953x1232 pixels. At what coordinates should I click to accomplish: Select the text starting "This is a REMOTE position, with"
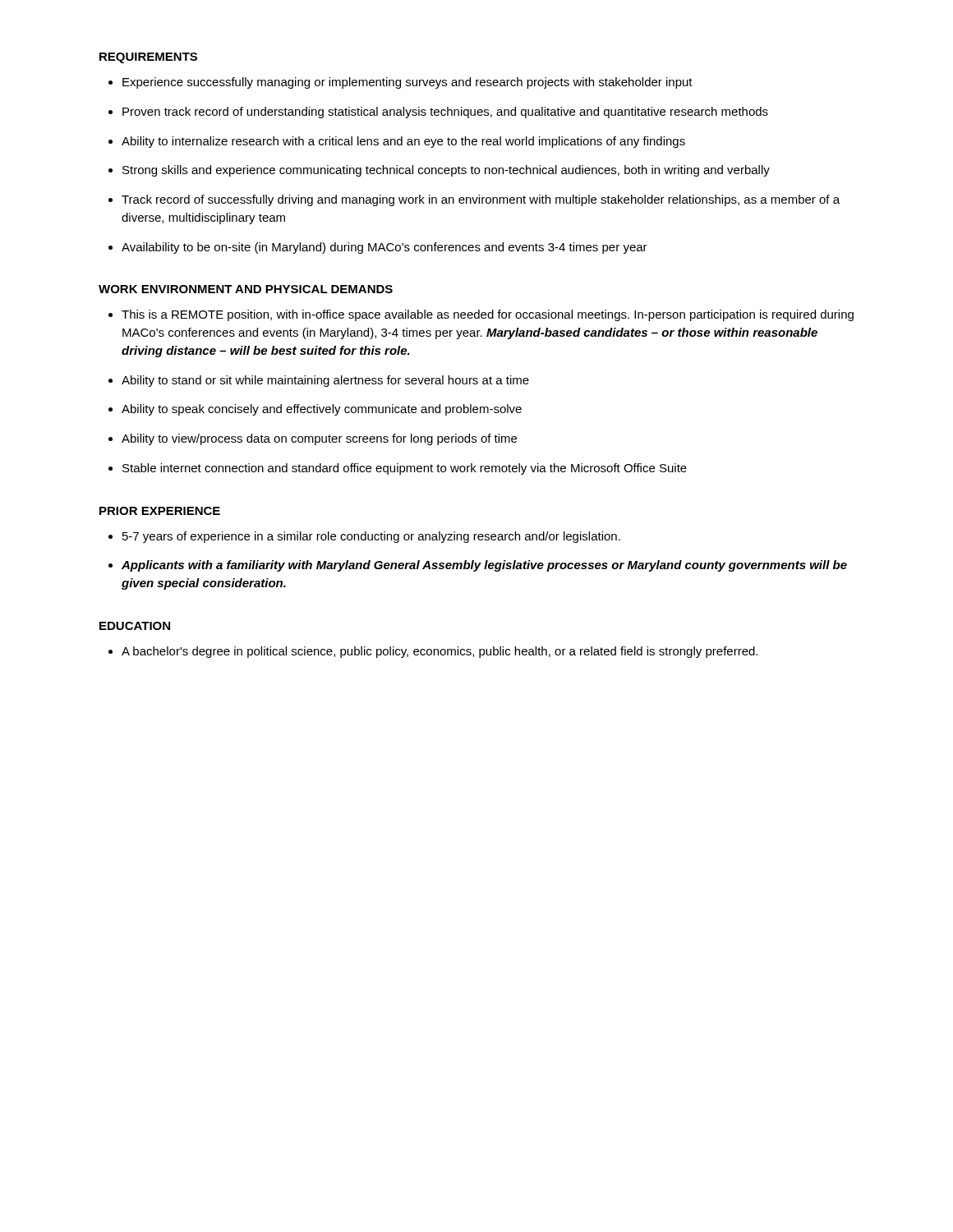488,332
